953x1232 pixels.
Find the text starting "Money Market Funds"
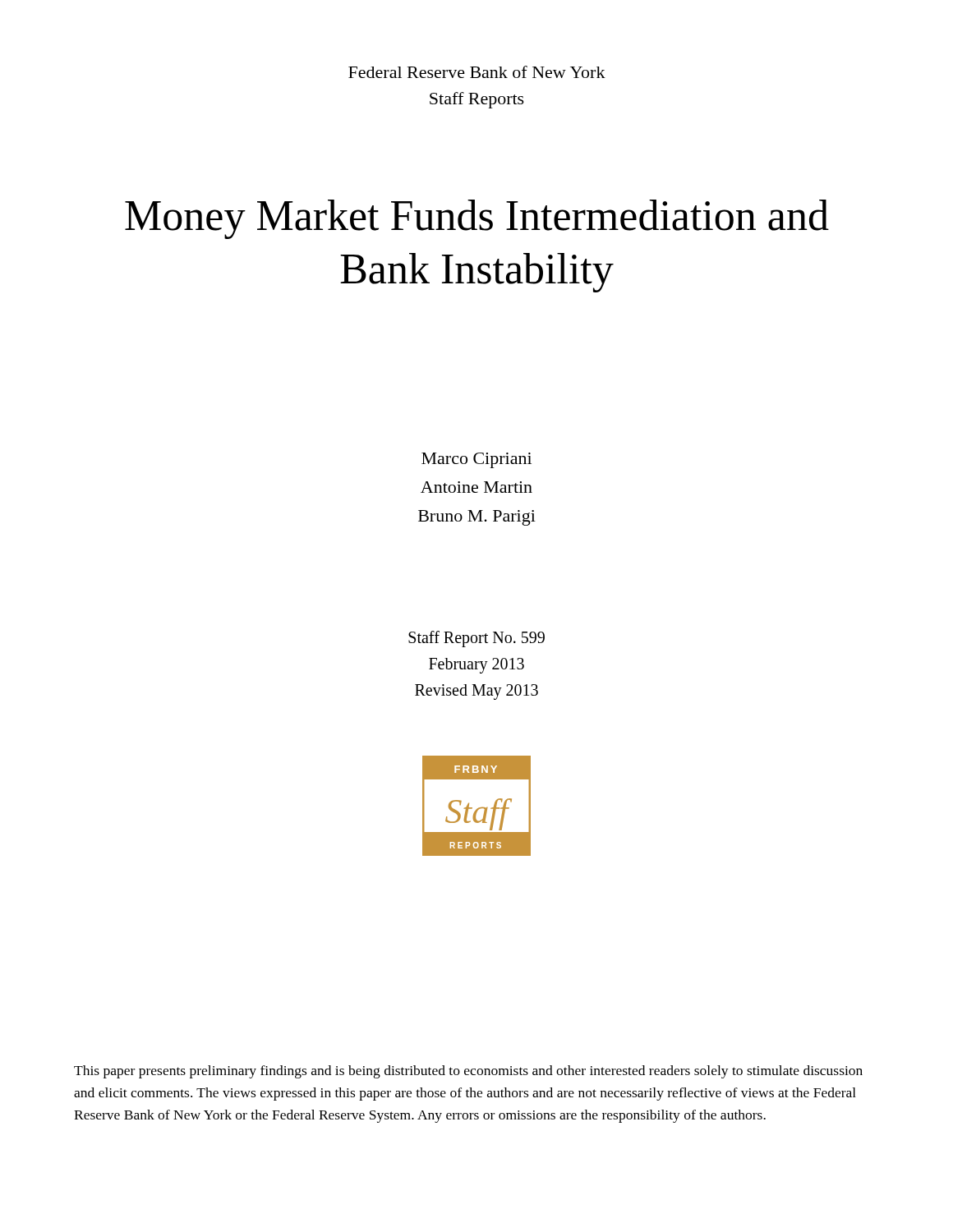coord(476,242)
